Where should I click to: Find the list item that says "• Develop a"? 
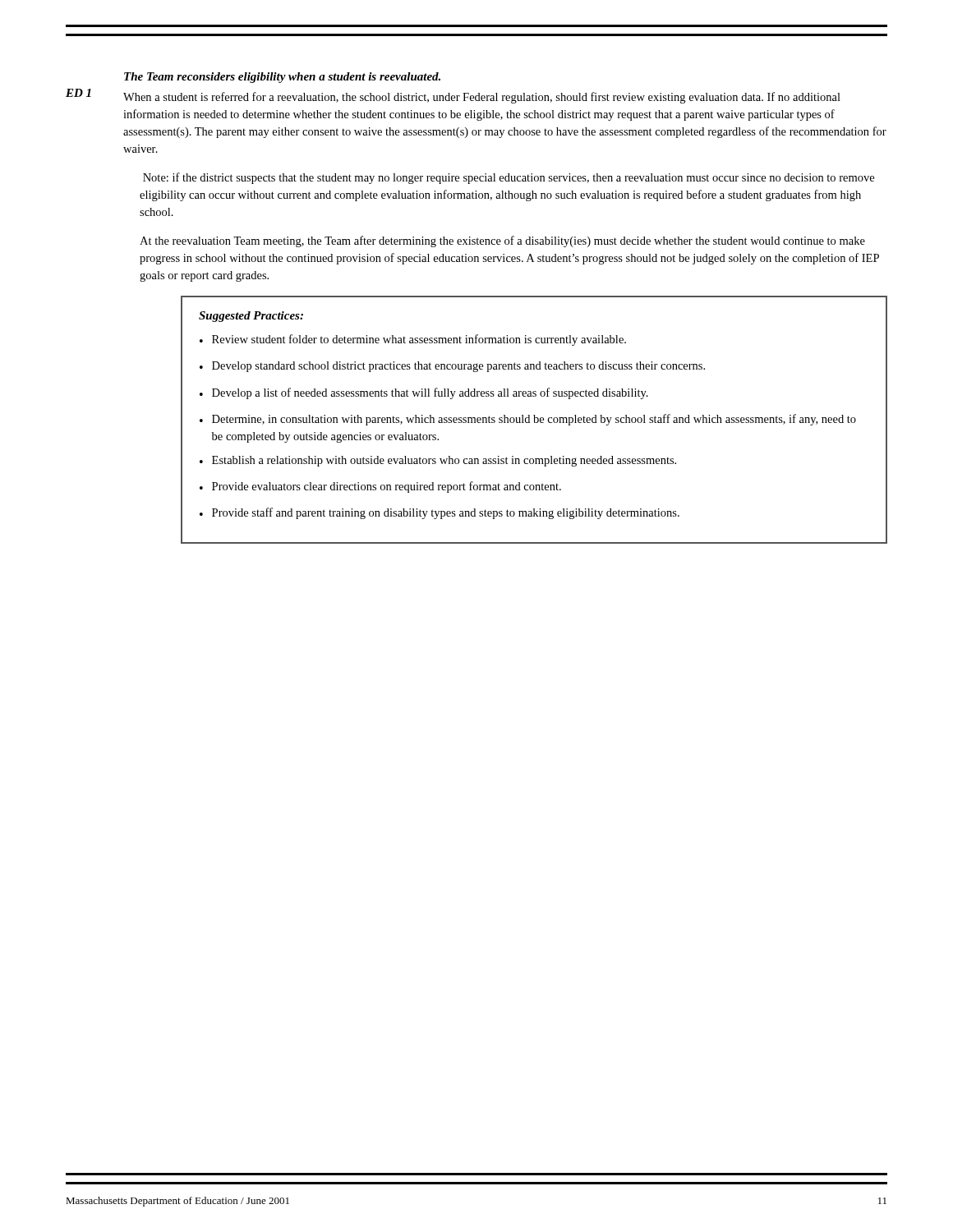coord(534,394)
